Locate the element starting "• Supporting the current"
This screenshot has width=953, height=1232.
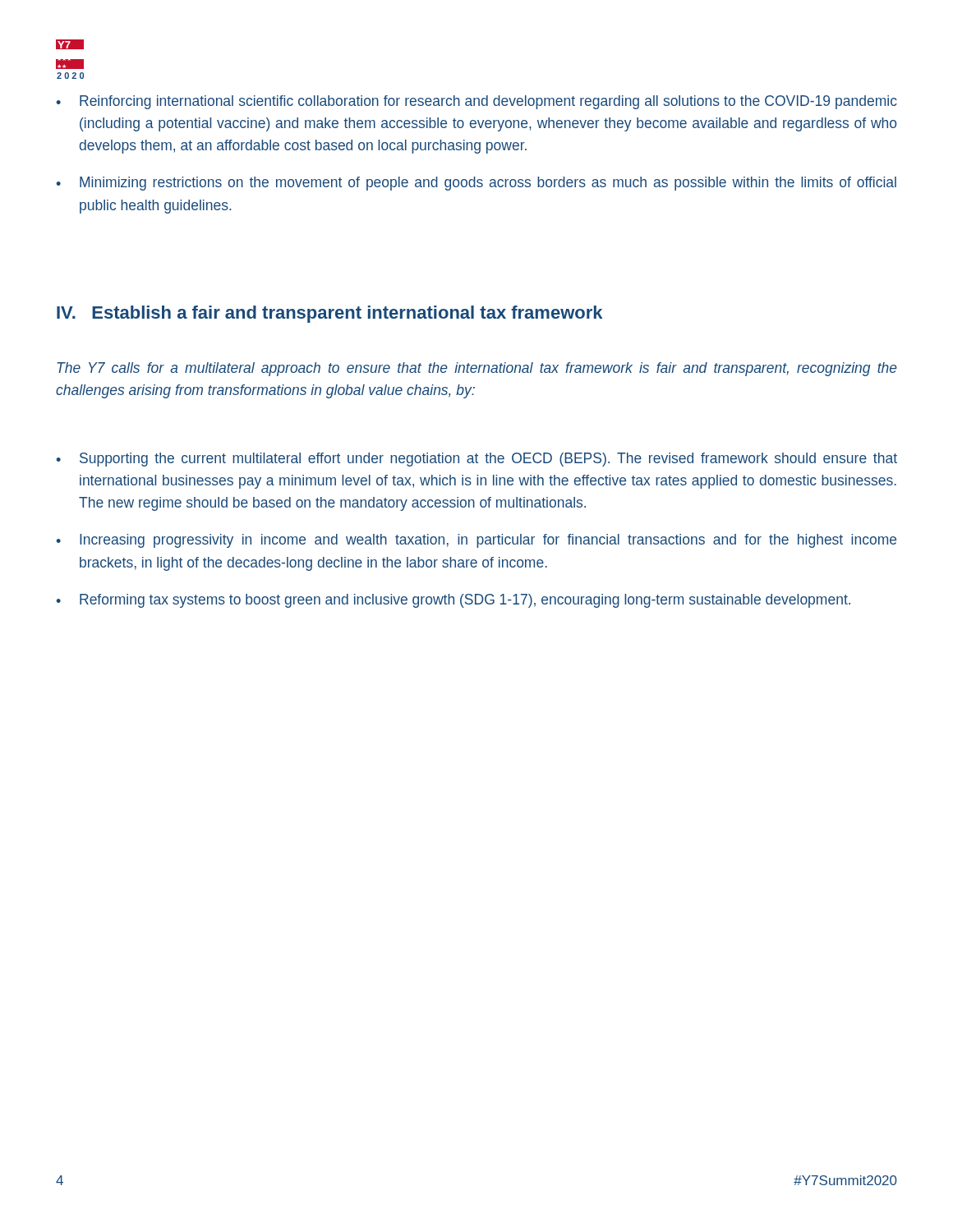click(x=476, y=481)
